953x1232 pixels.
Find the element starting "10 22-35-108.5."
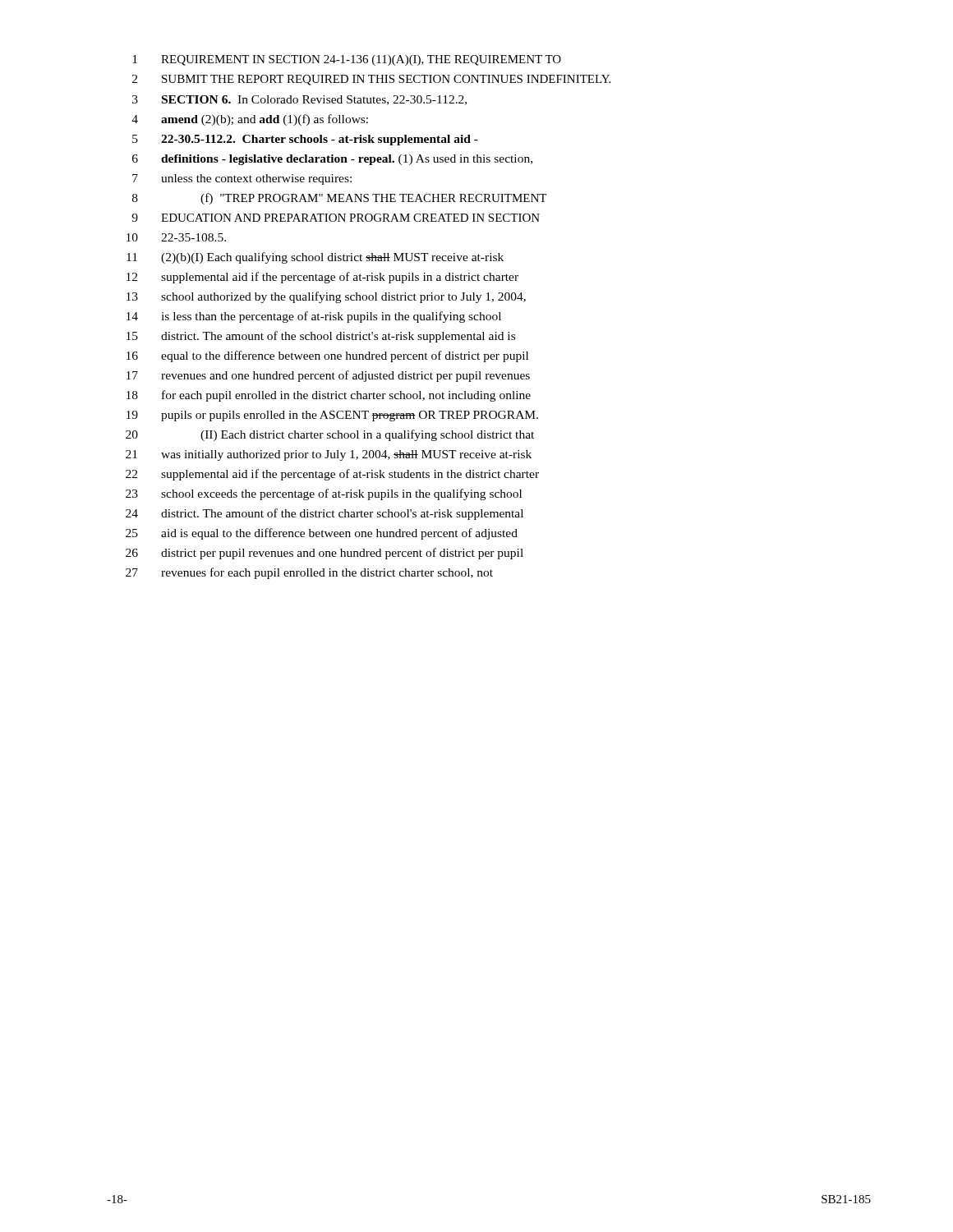pos(176,237)
